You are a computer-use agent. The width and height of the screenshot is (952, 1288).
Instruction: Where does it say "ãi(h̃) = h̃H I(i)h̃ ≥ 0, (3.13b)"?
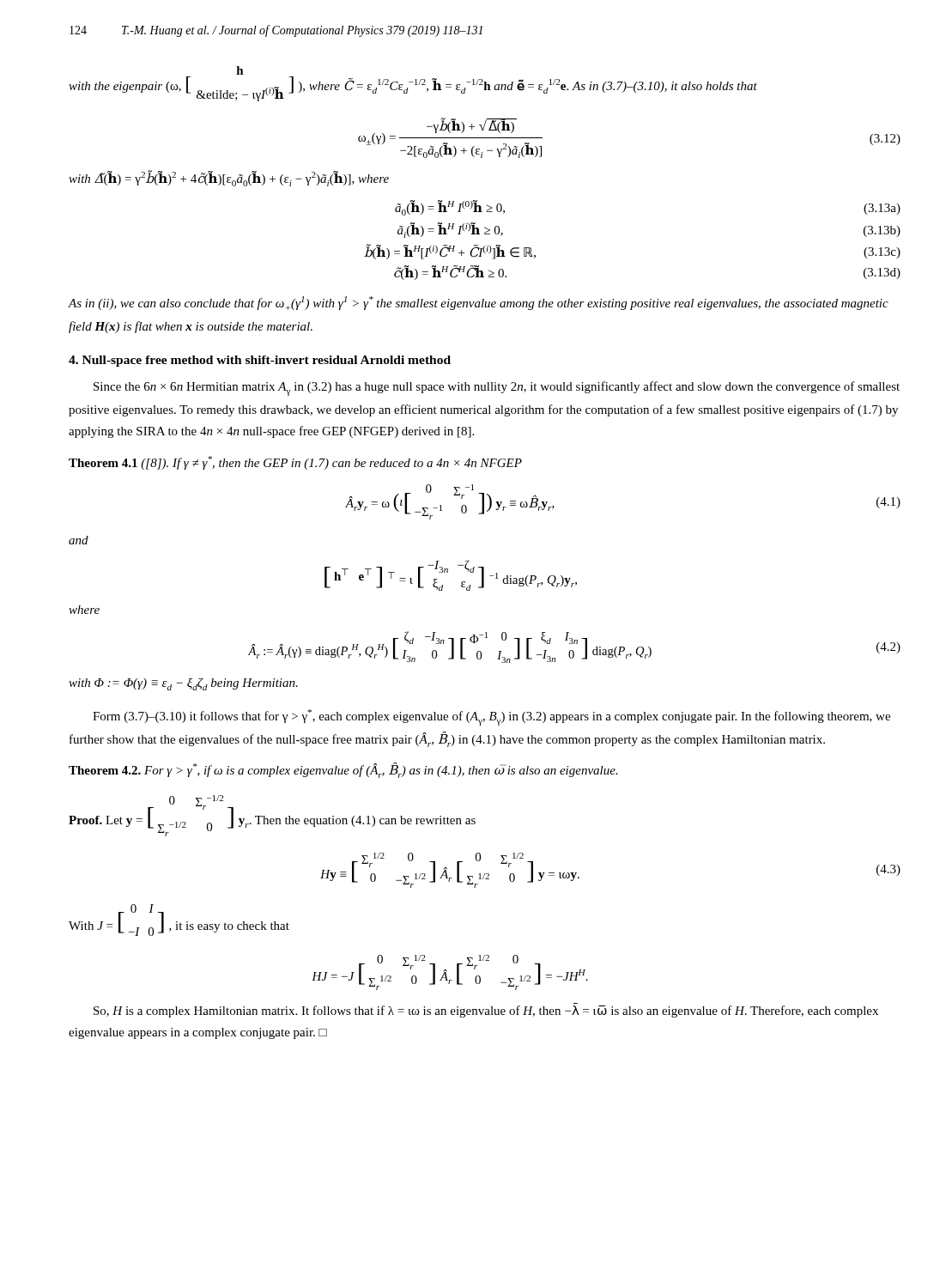tap(485, 230)
